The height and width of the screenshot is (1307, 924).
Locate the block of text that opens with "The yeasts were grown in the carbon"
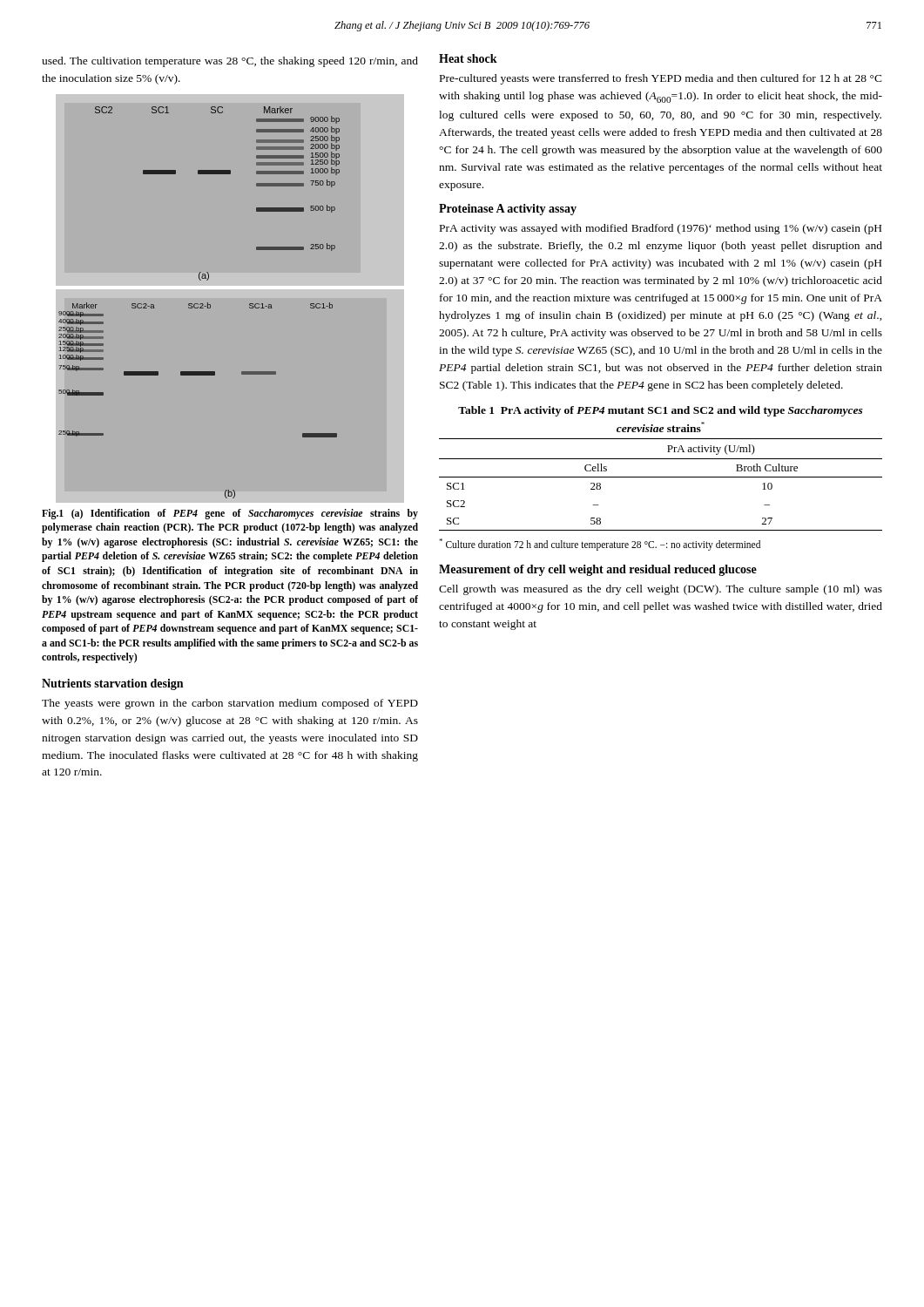230,737
